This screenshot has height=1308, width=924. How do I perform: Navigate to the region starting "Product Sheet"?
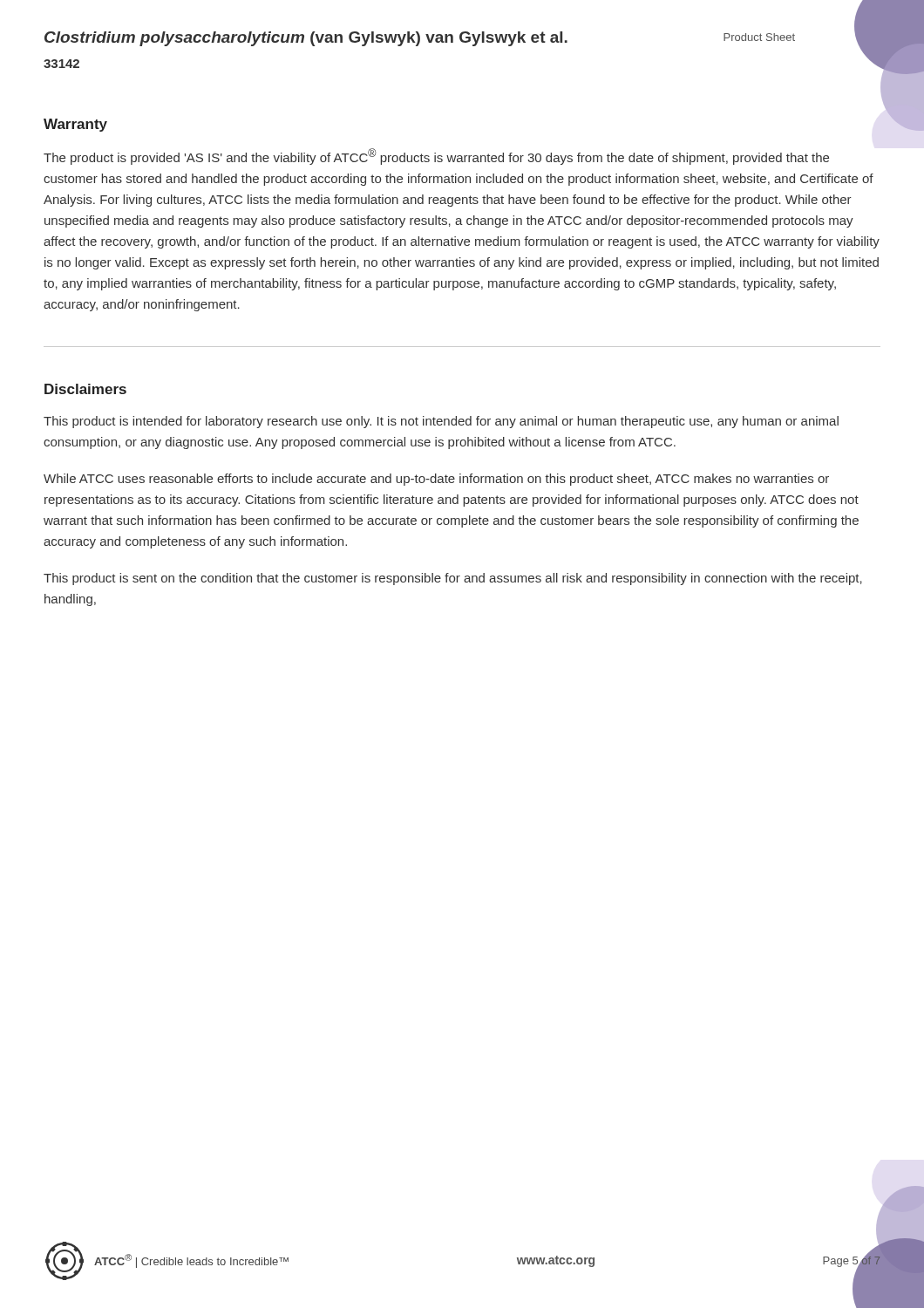point(759,37)
